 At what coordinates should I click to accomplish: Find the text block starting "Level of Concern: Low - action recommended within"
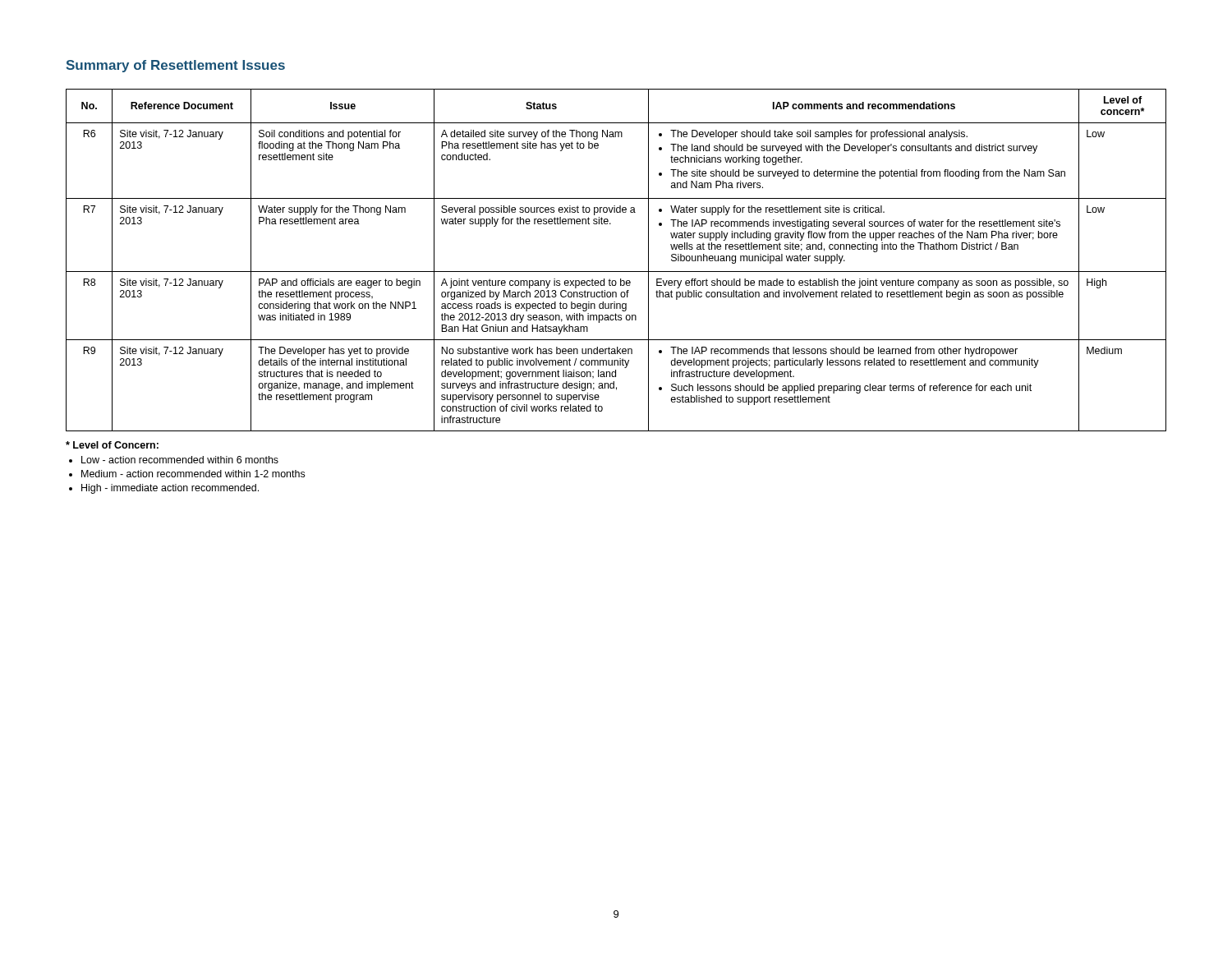tap(112, 445)
